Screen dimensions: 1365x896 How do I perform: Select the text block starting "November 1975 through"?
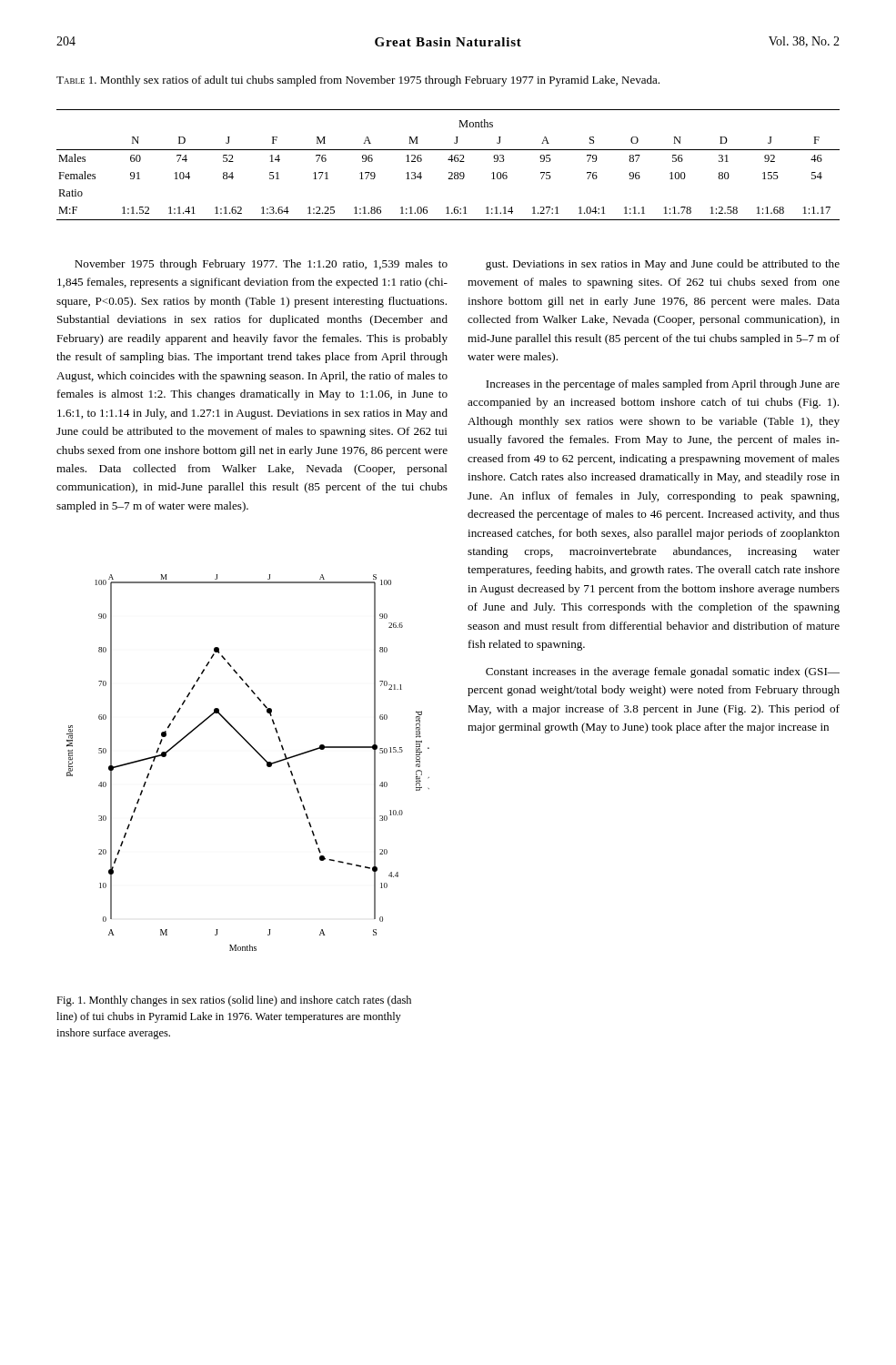[252, 385]
